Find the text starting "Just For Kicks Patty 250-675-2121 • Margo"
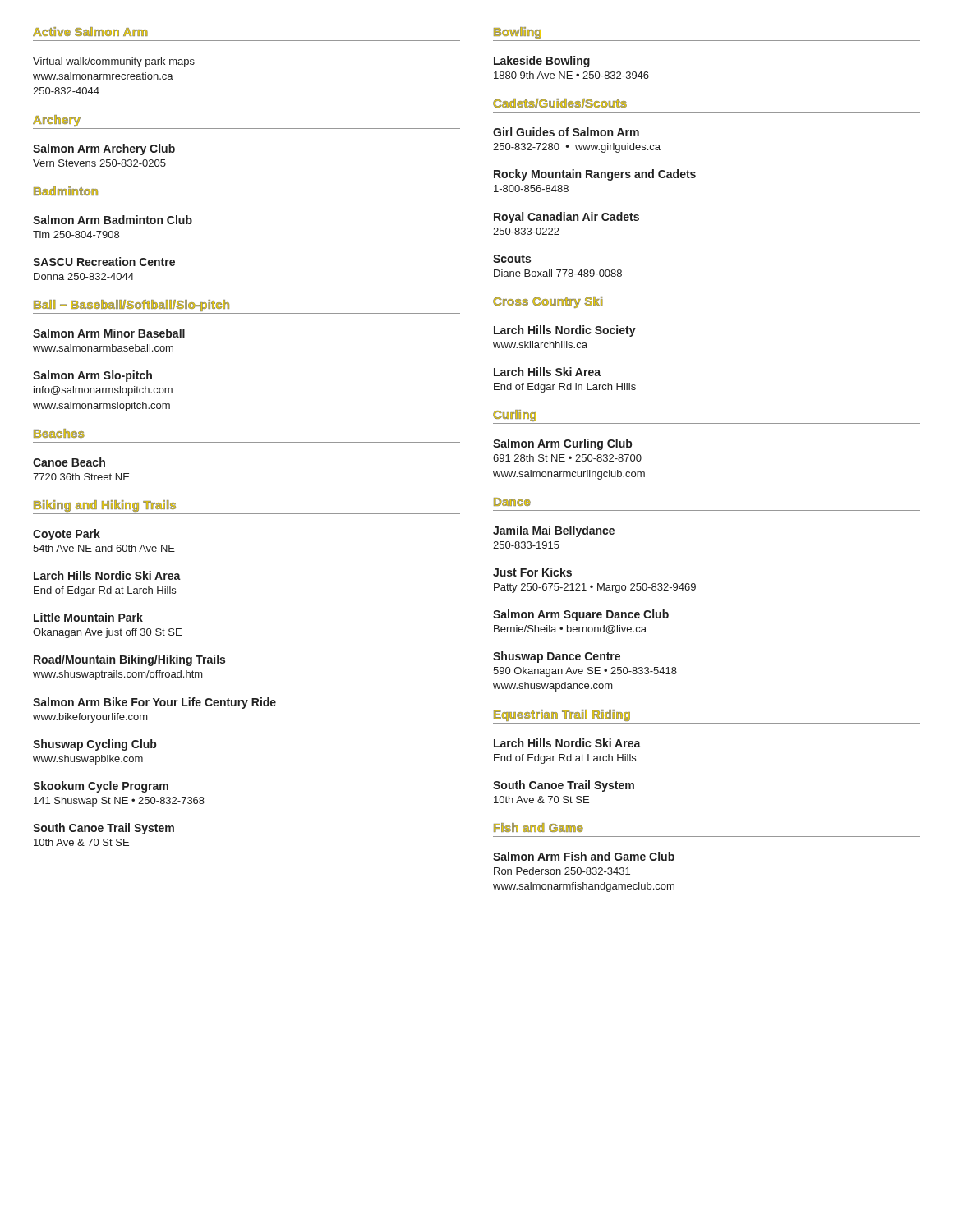The height and width of the screenshot is (1232, 953). 532,572
